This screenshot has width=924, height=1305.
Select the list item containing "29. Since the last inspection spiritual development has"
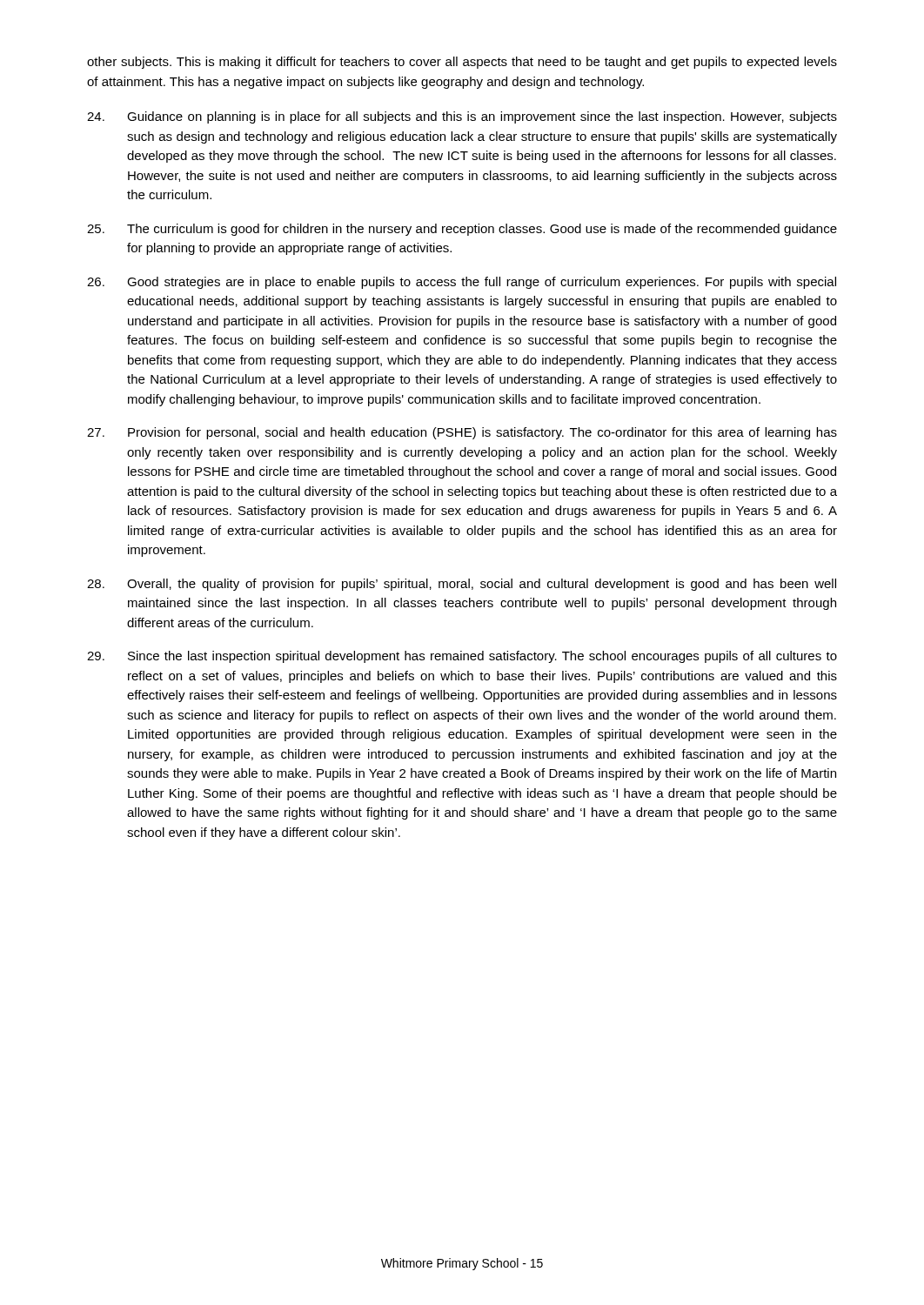pos(462,744)
